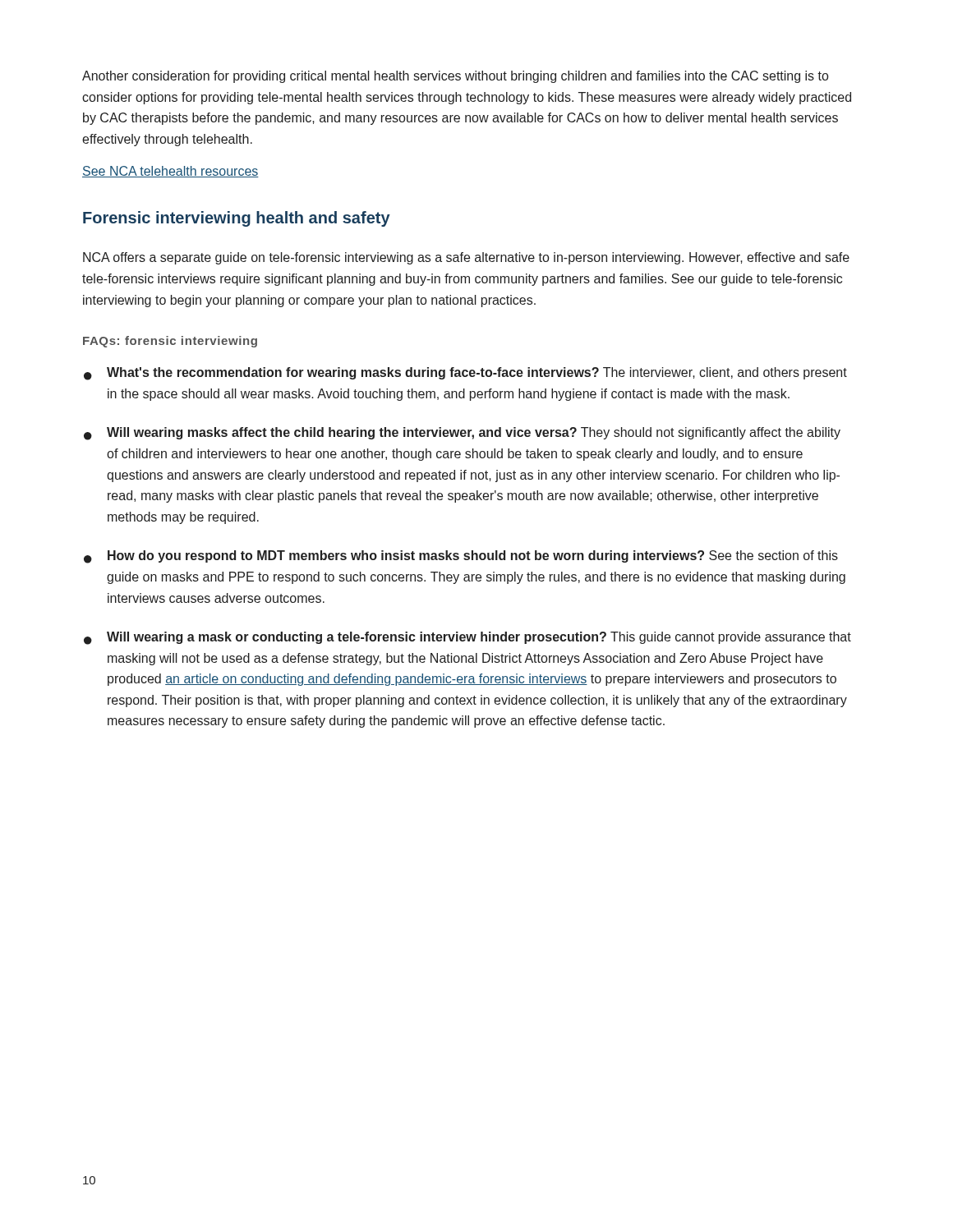
Task: Point to the text block starting "See NCA telehealth resources"
Action: [170, 172]
